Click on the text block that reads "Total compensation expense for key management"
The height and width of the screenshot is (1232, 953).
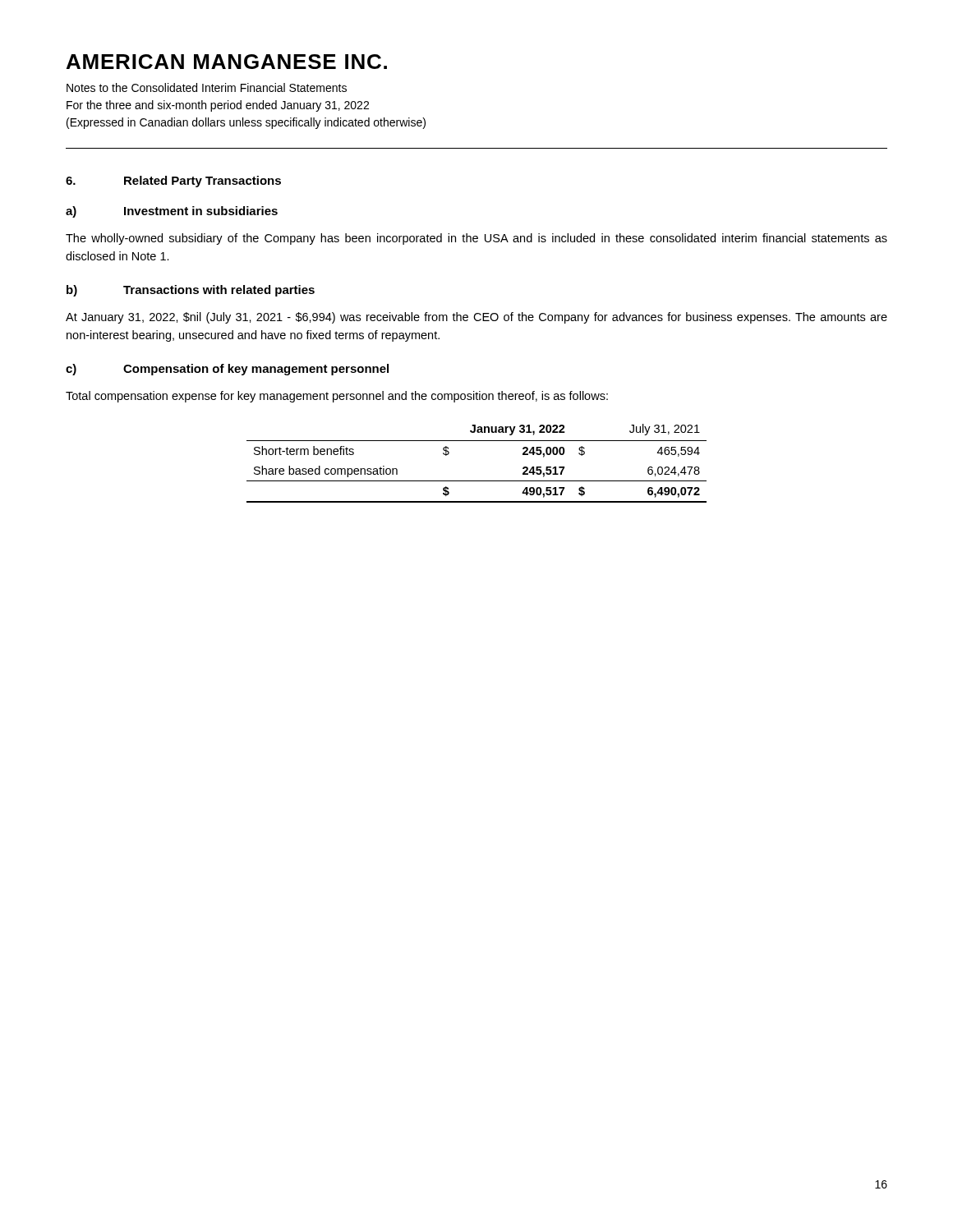pyautogui.click(x=476, y=396)
